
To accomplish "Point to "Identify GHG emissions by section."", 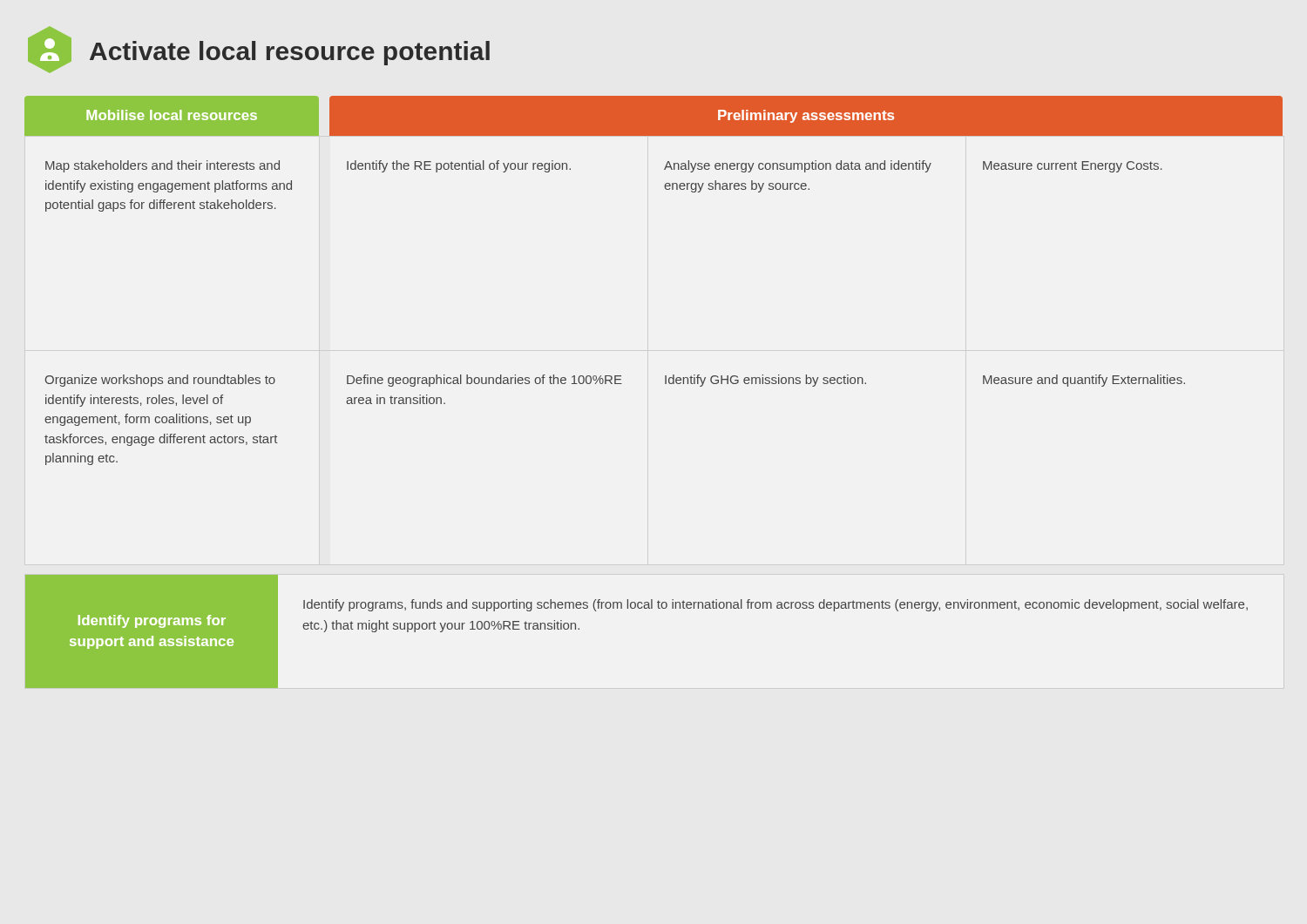I will click(x=766, y=379).
